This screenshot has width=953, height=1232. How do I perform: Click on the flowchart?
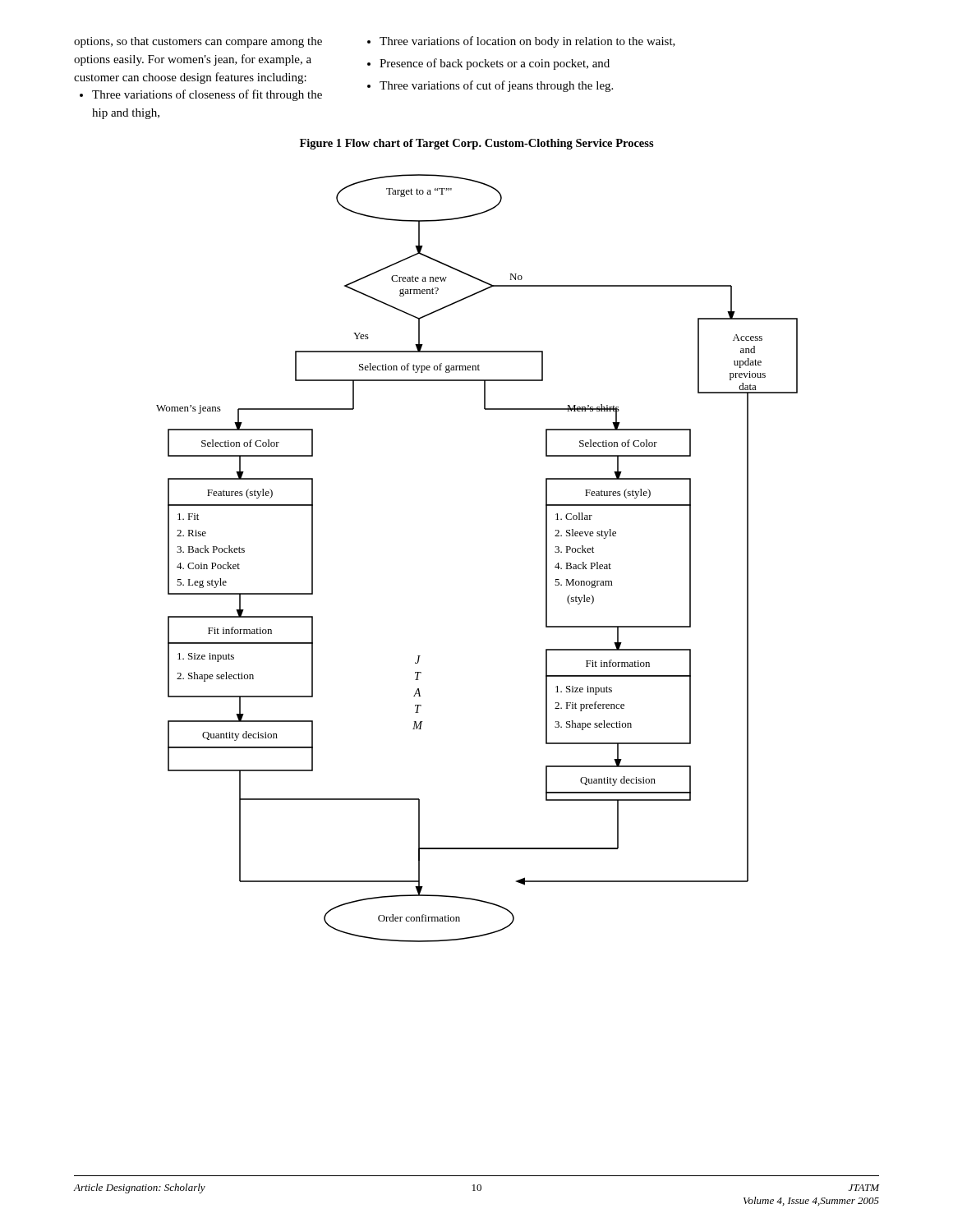point(476,606)
